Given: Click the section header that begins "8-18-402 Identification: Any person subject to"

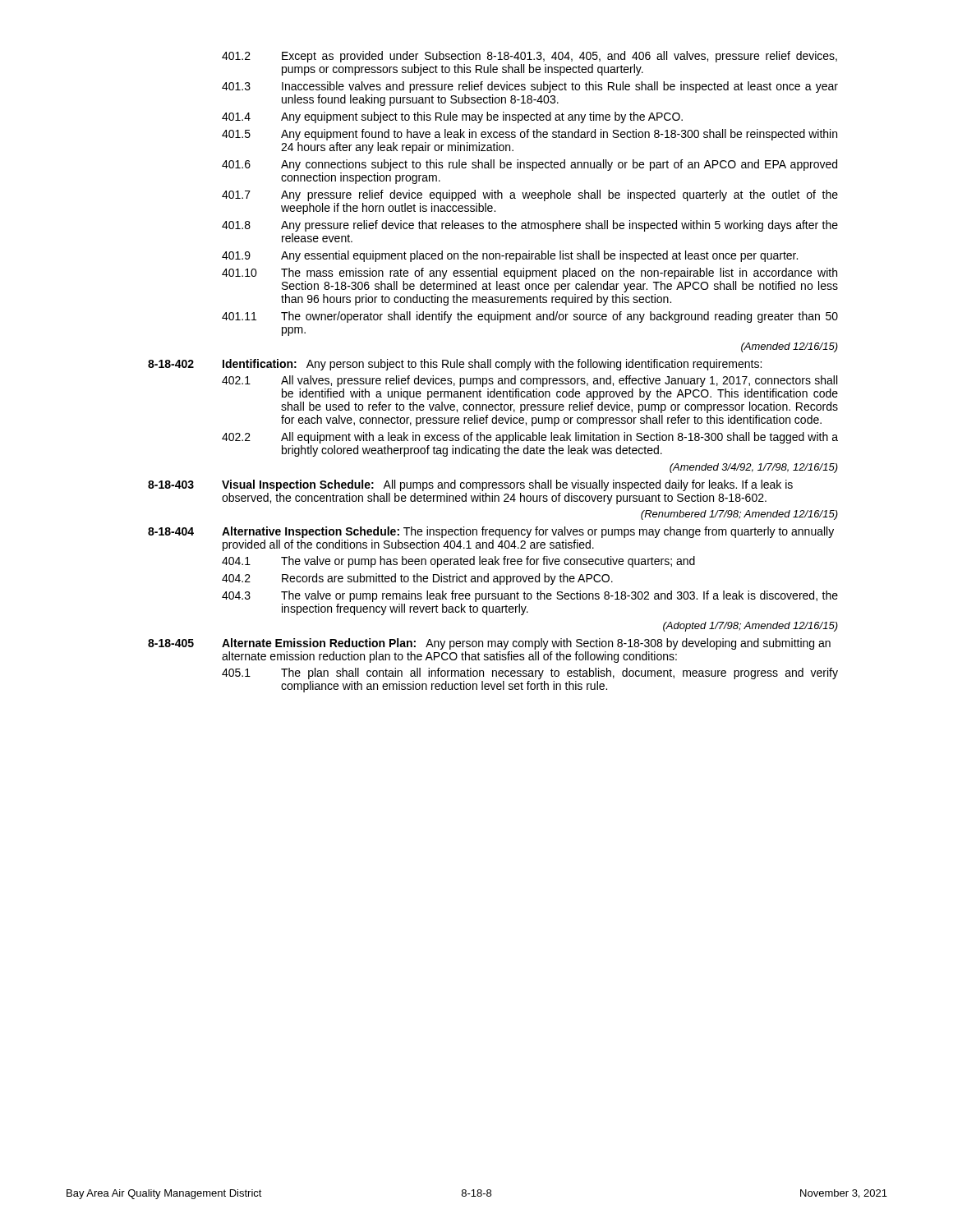Looking at the screenshot, I should click(x=493, y=364).
